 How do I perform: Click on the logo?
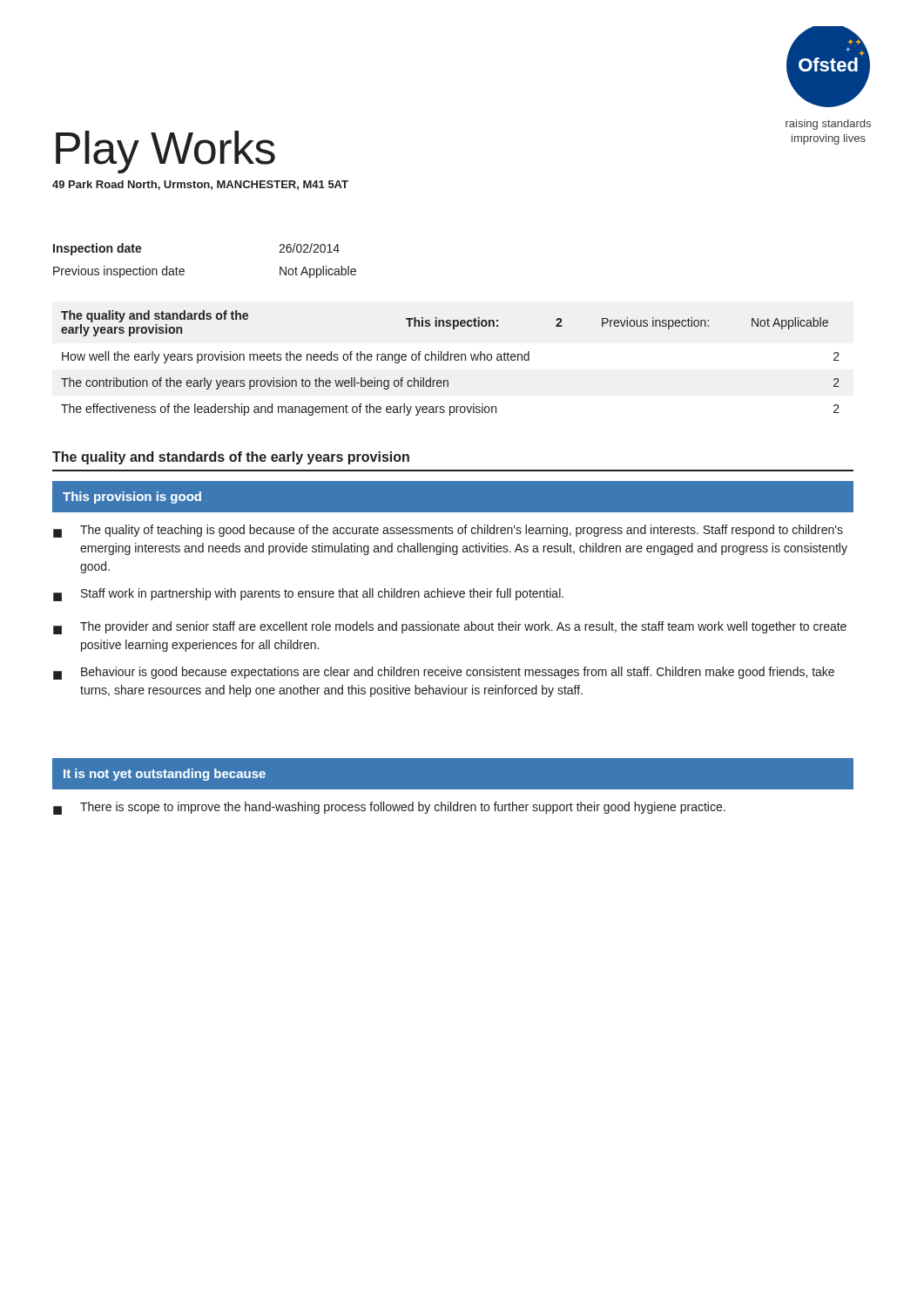[x=828, y=86]
